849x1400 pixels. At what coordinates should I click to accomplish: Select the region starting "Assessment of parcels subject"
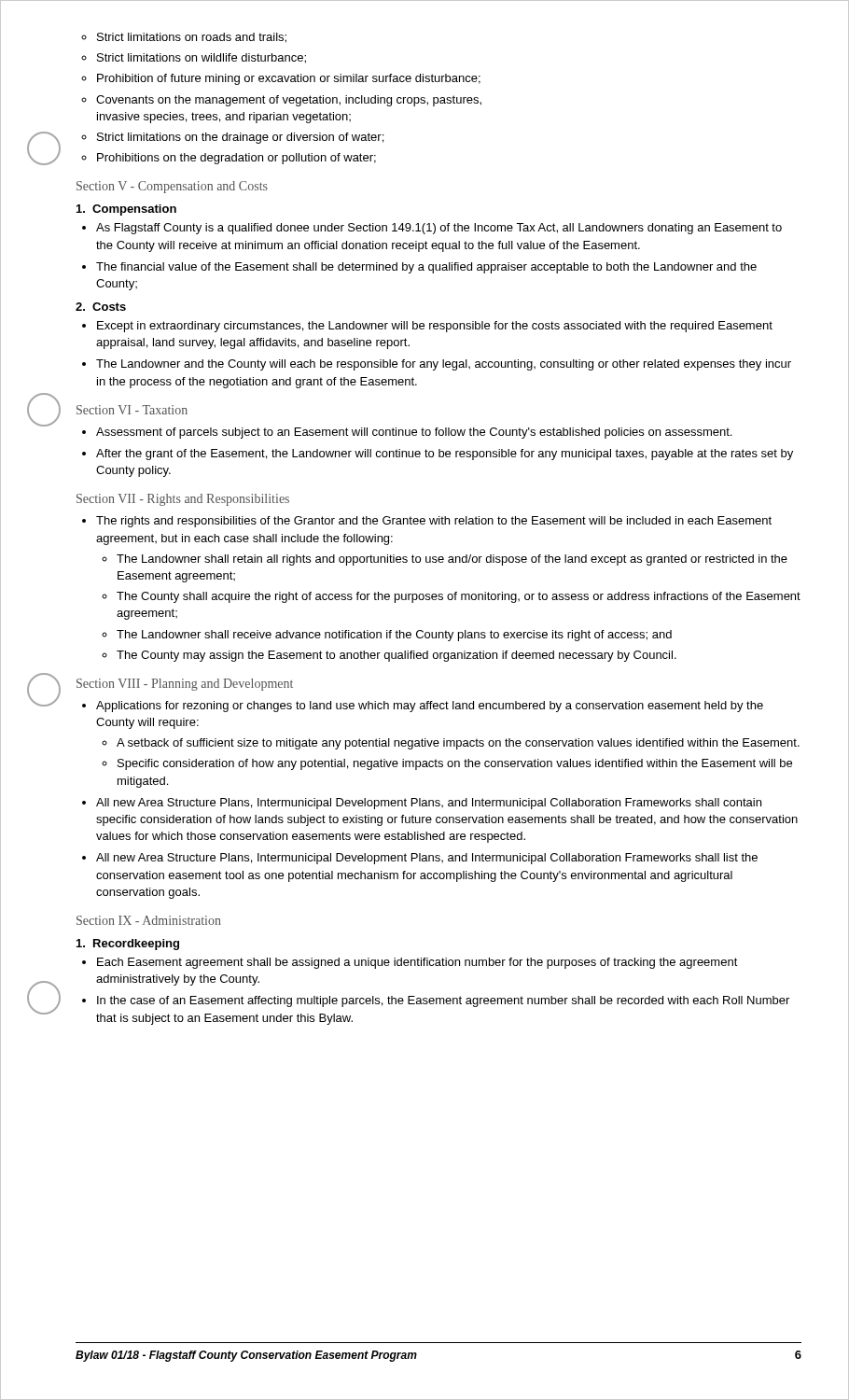414,431
